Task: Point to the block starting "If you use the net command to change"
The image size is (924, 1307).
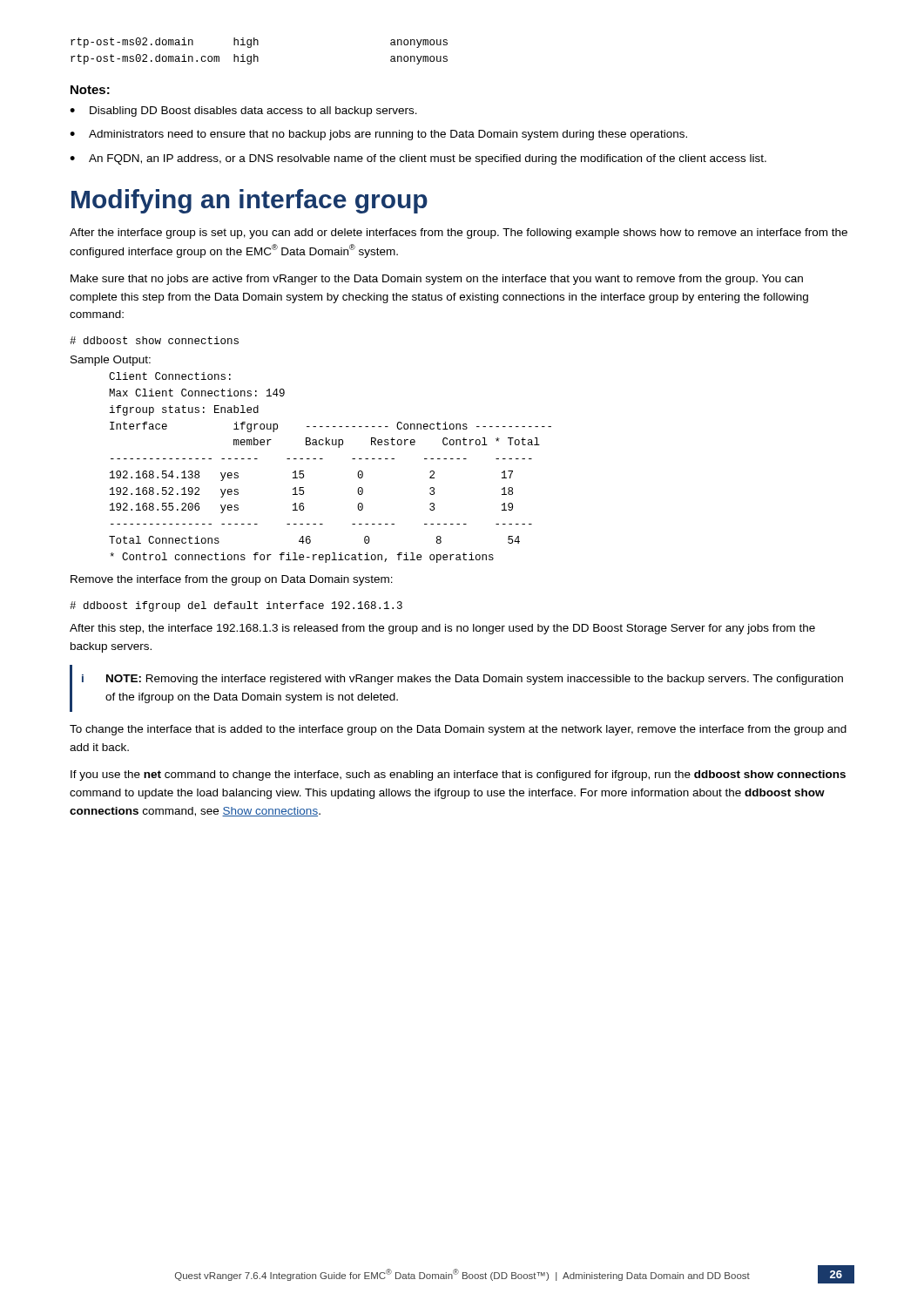Action: [458, 792]
